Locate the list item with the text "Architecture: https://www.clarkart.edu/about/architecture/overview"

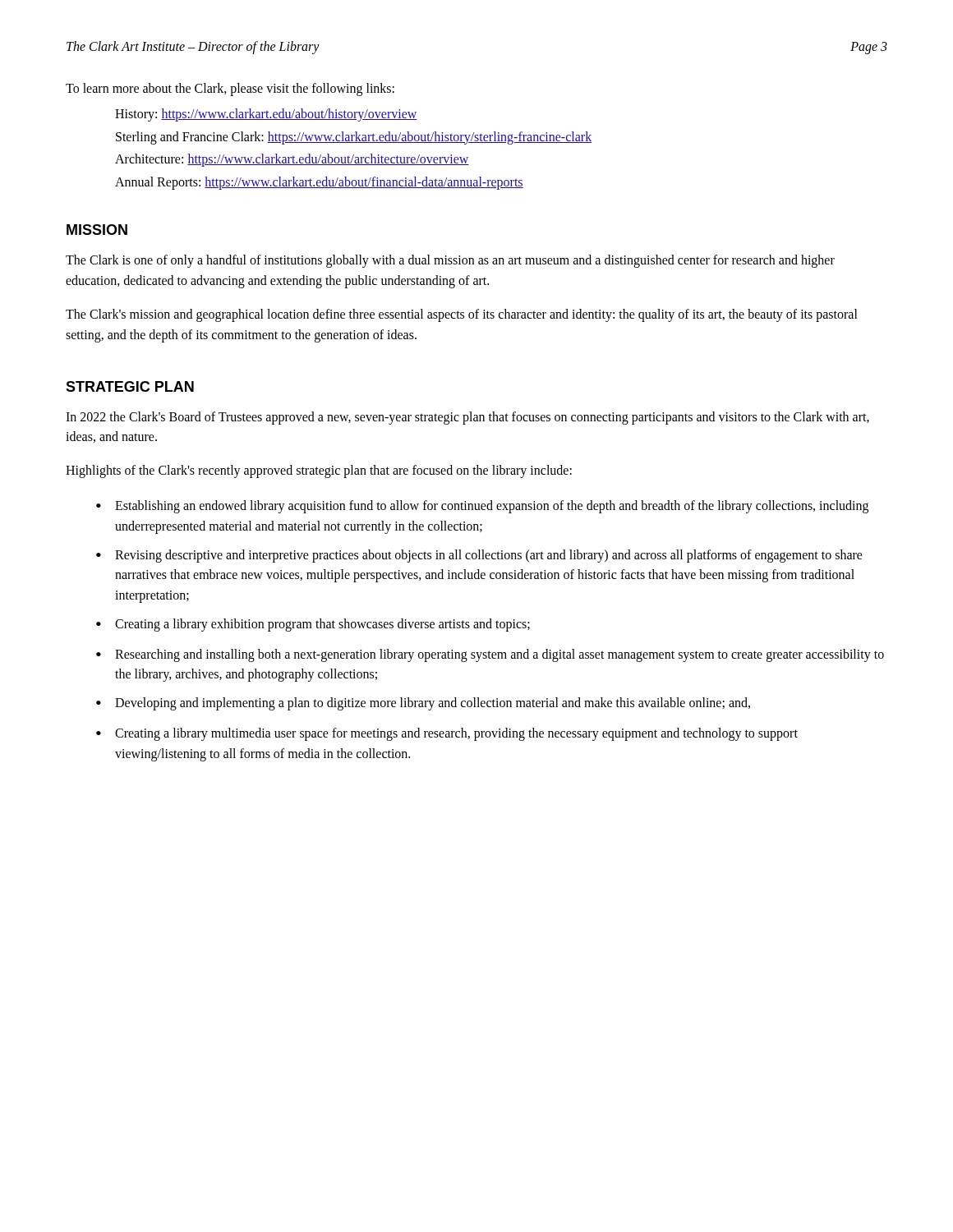292,159
